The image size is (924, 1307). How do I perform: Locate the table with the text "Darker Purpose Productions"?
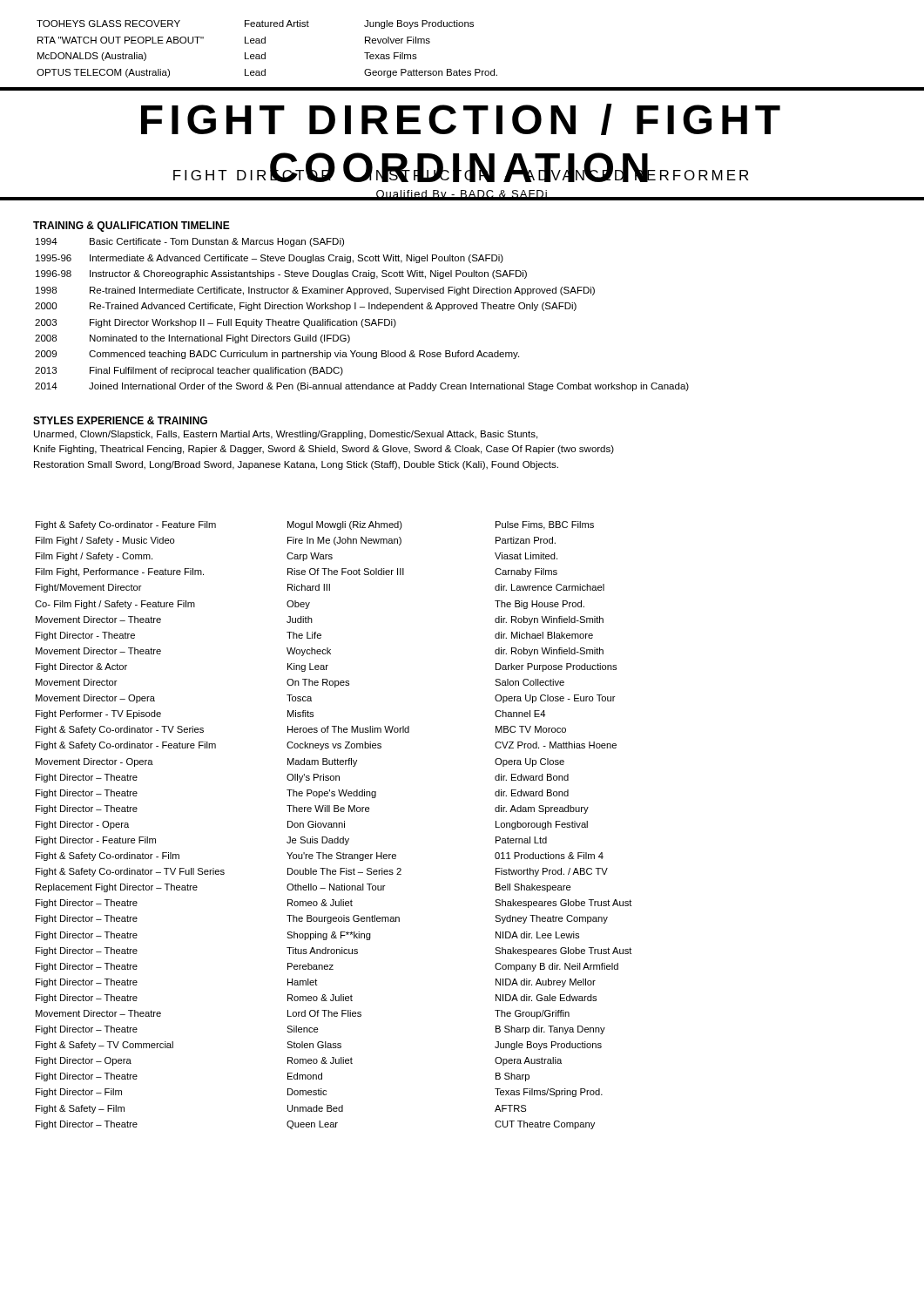point(462,825)
